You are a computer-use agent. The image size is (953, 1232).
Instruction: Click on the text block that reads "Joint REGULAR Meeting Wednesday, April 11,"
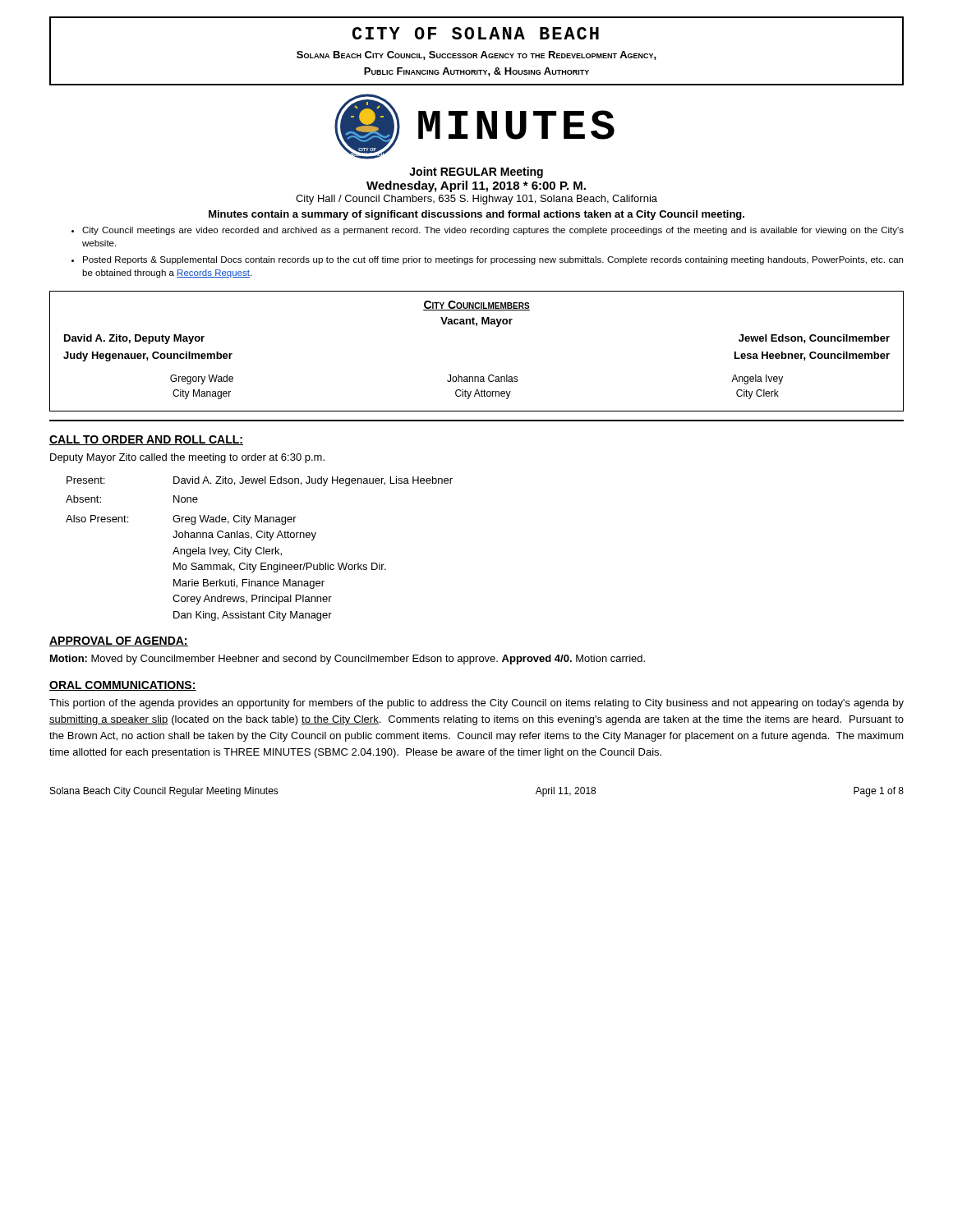(x=476, y=185)
